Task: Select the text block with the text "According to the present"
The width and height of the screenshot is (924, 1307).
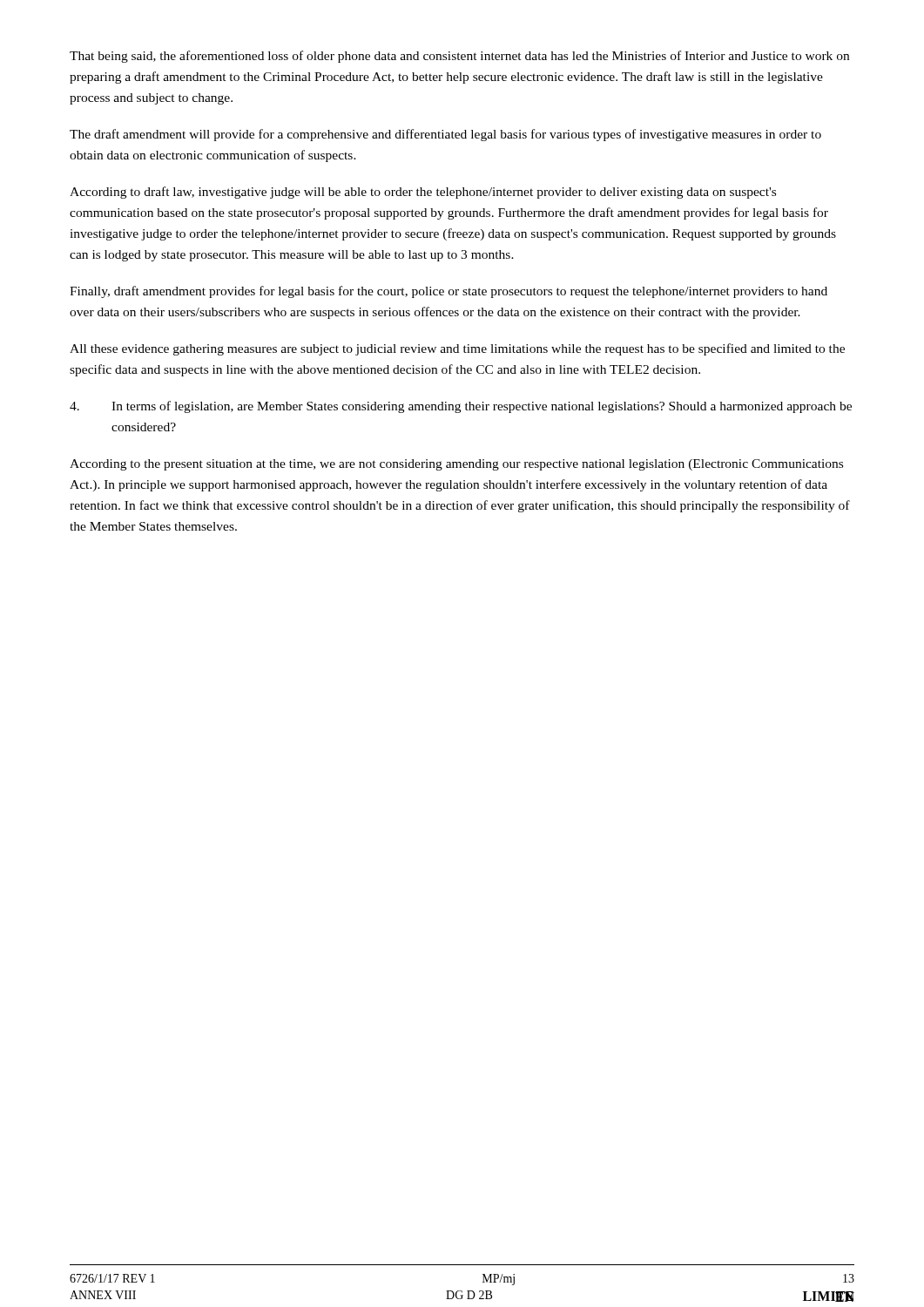Action: [460, 495]
